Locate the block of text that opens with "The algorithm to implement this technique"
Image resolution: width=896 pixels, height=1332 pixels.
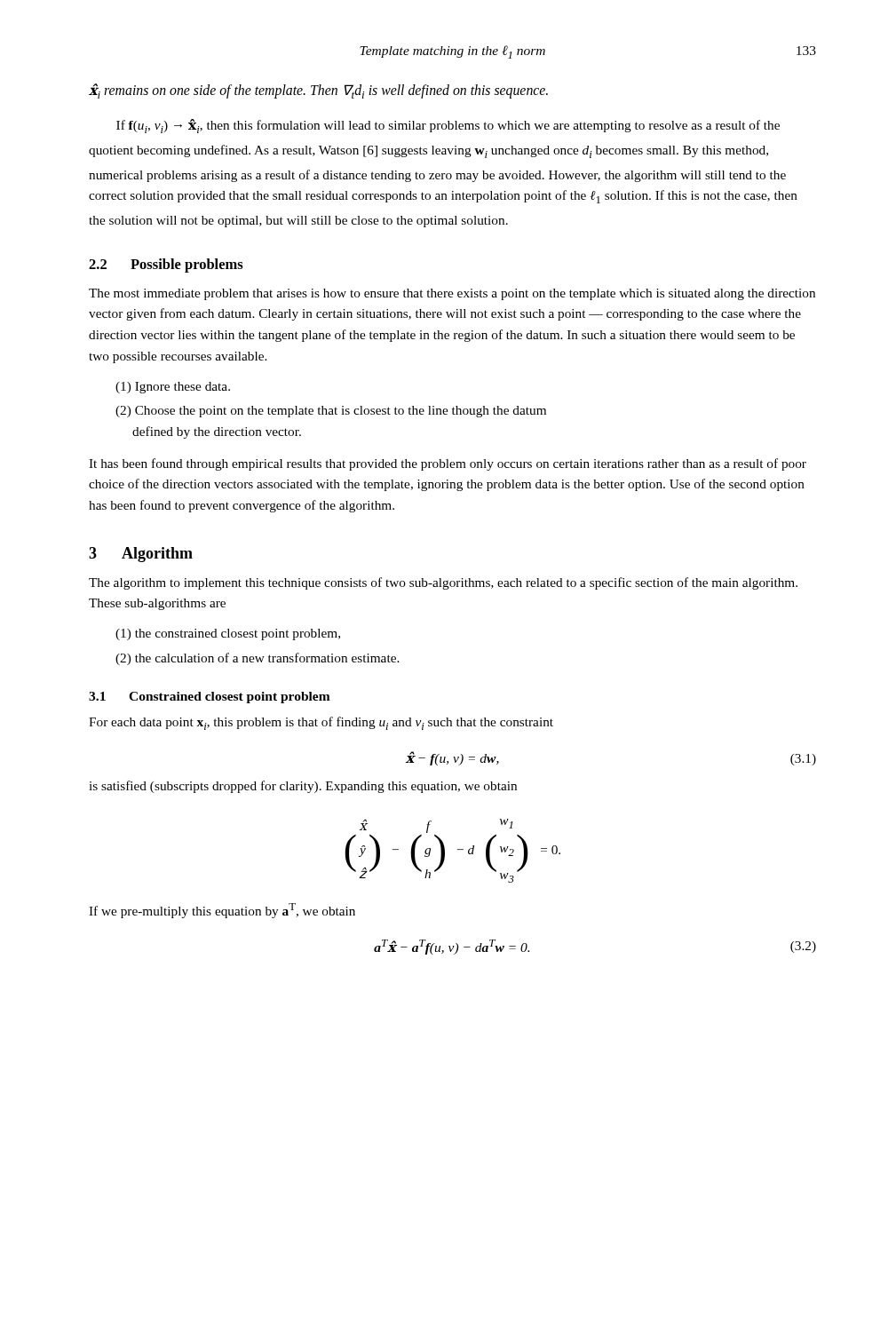(x=444, y=592)
